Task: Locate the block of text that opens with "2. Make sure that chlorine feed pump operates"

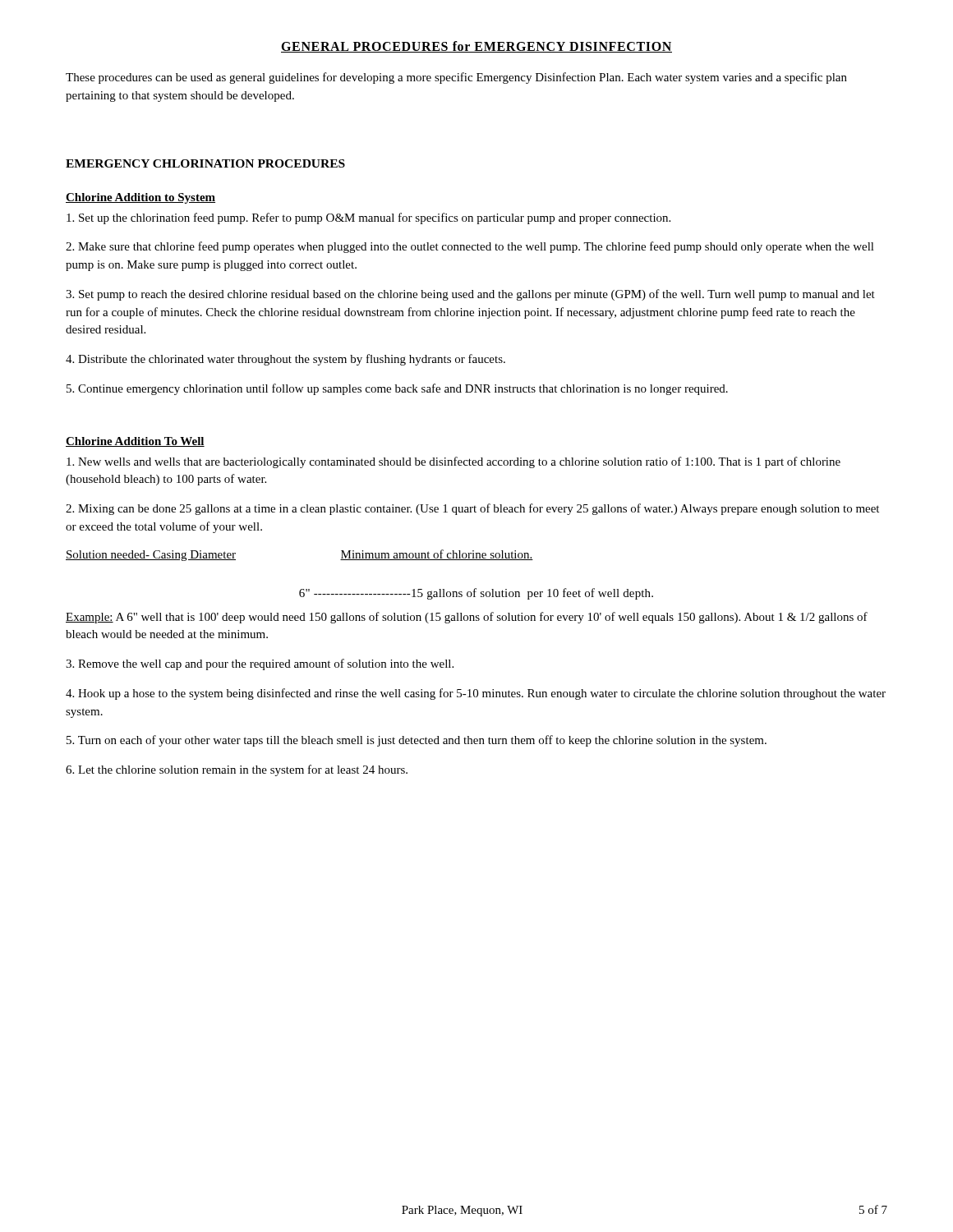Action: pos(470,256)
